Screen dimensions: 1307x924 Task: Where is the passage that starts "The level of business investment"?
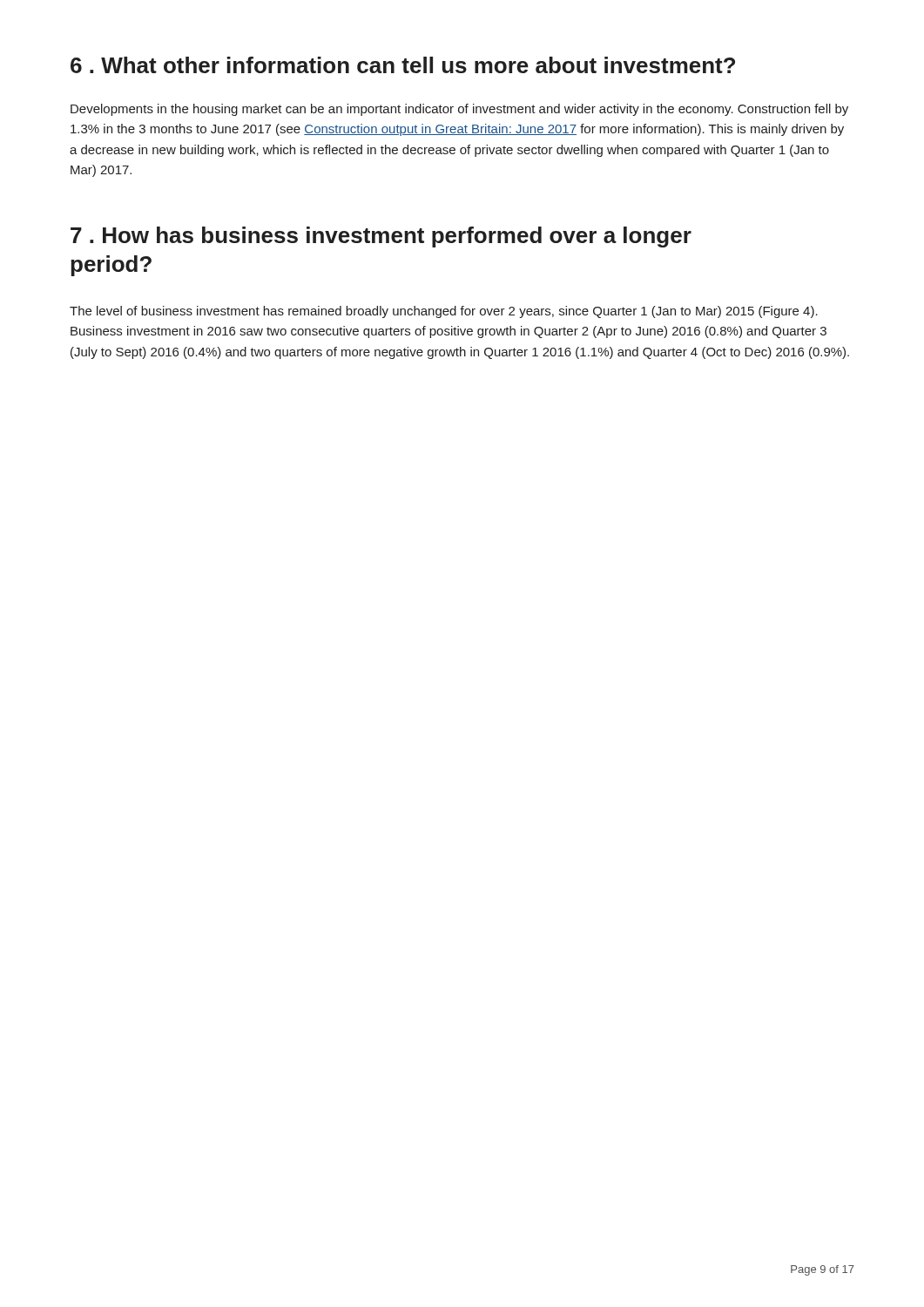(x=460, y=331)
